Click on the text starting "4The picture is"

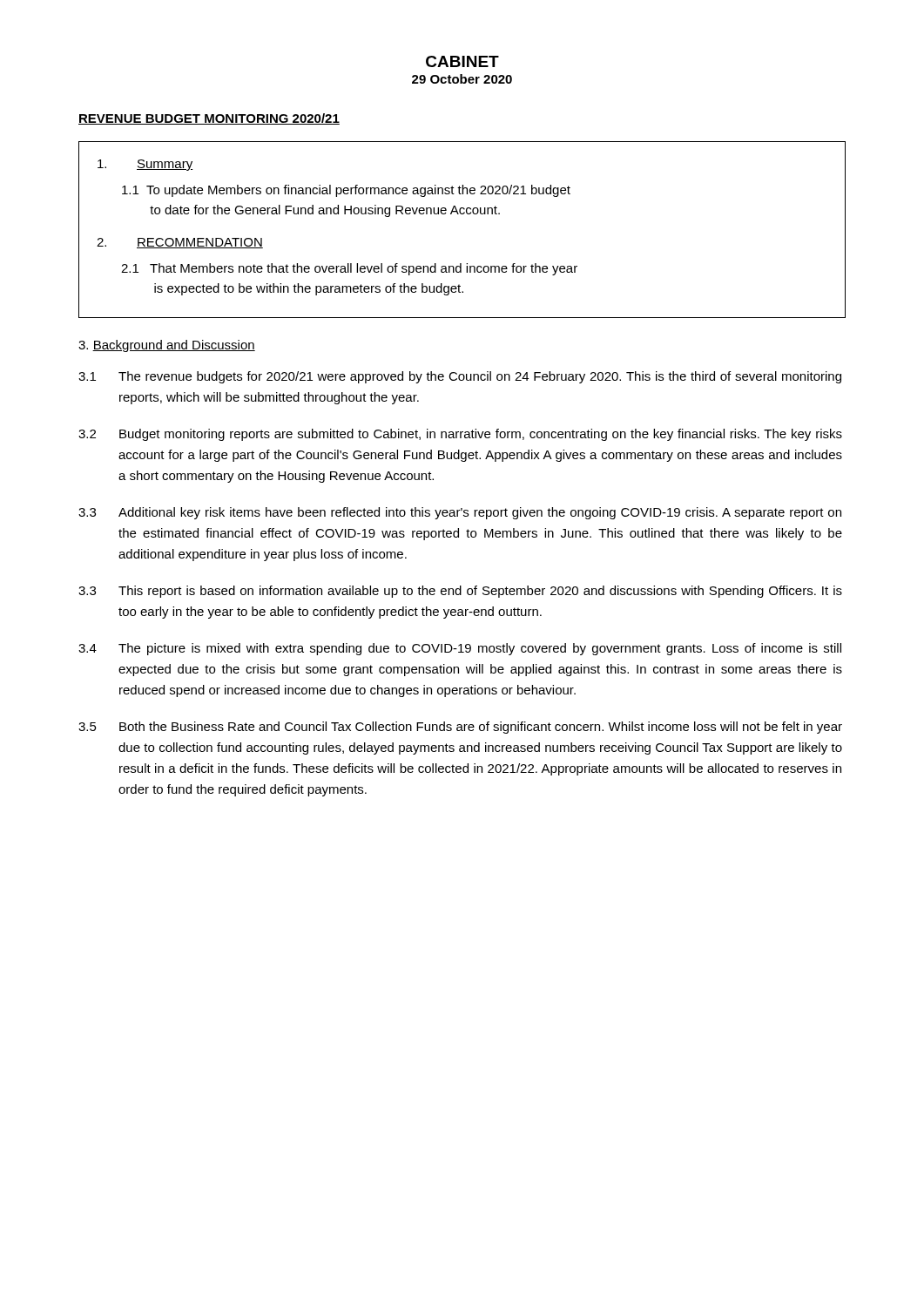pyautogui.click(x=460, y=669)
